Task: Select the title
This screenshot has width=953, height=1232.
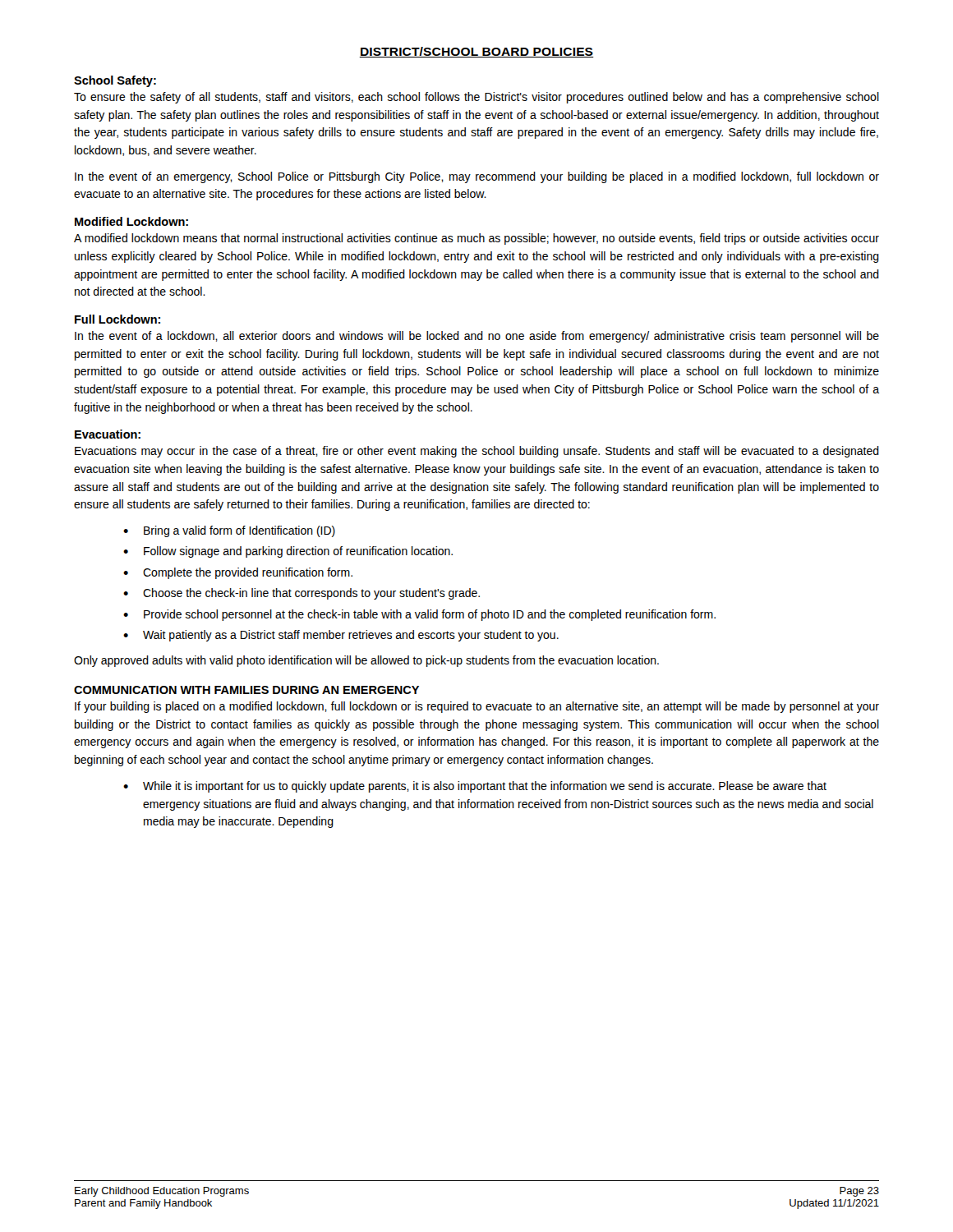Action: pos(476,51)
